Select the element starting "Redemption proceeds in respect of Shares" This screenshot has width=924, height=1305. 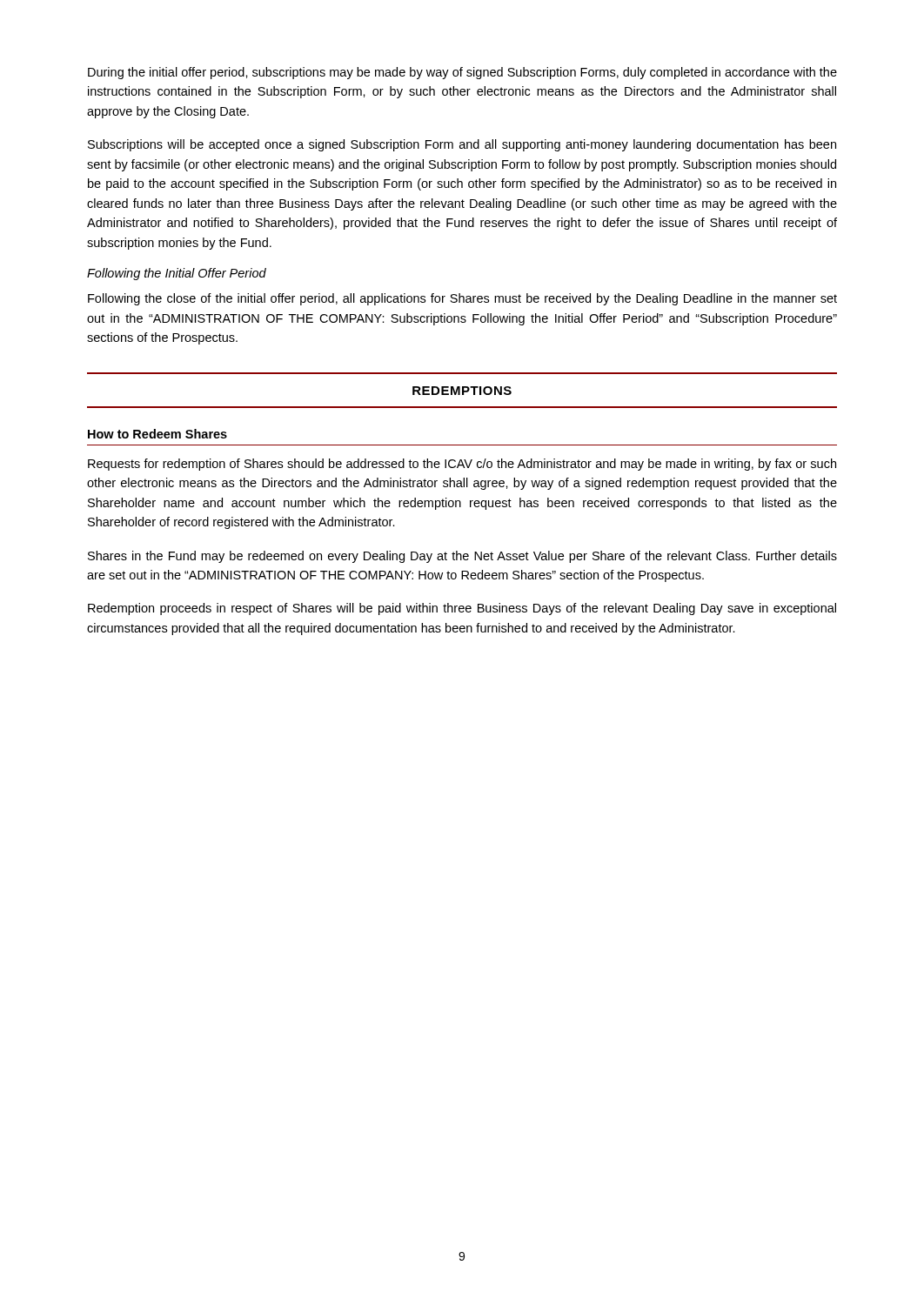coord(462,618)
